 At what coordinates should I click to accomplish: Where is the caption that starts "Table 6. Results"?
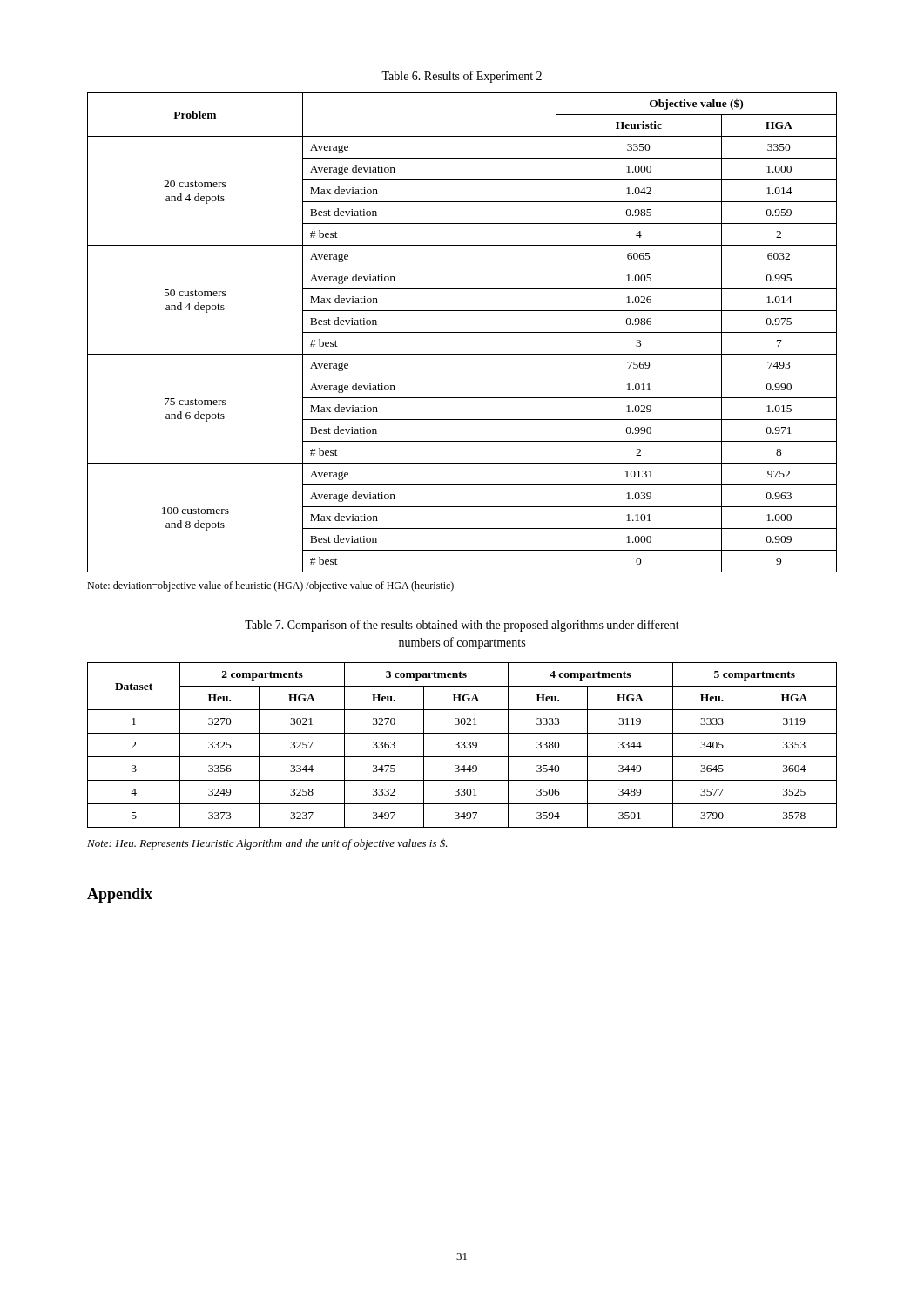[462, 76]
